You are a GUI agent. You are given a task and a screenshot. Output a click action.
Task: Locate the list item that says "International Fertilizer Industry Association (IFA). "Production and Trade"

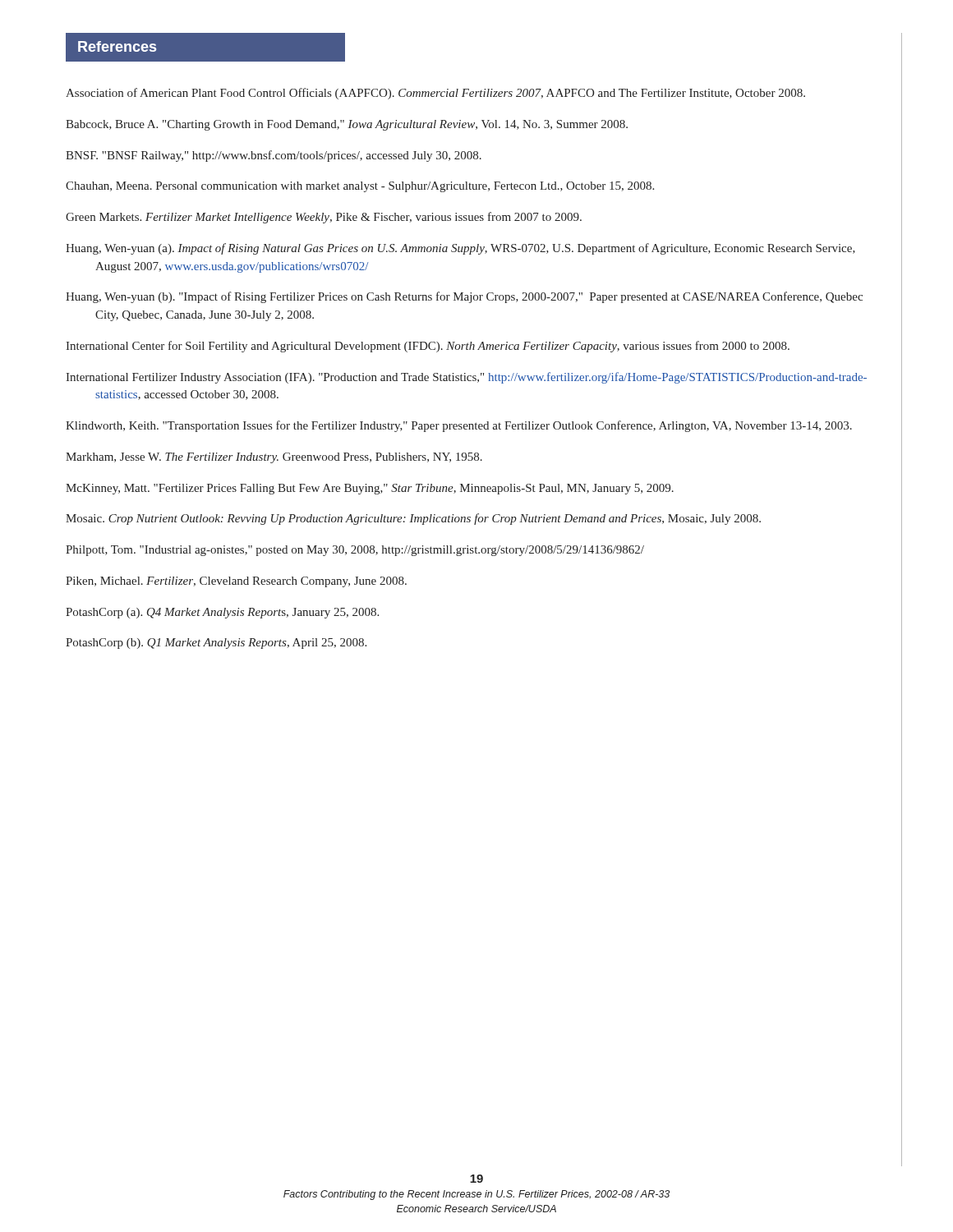coord(466,385)
